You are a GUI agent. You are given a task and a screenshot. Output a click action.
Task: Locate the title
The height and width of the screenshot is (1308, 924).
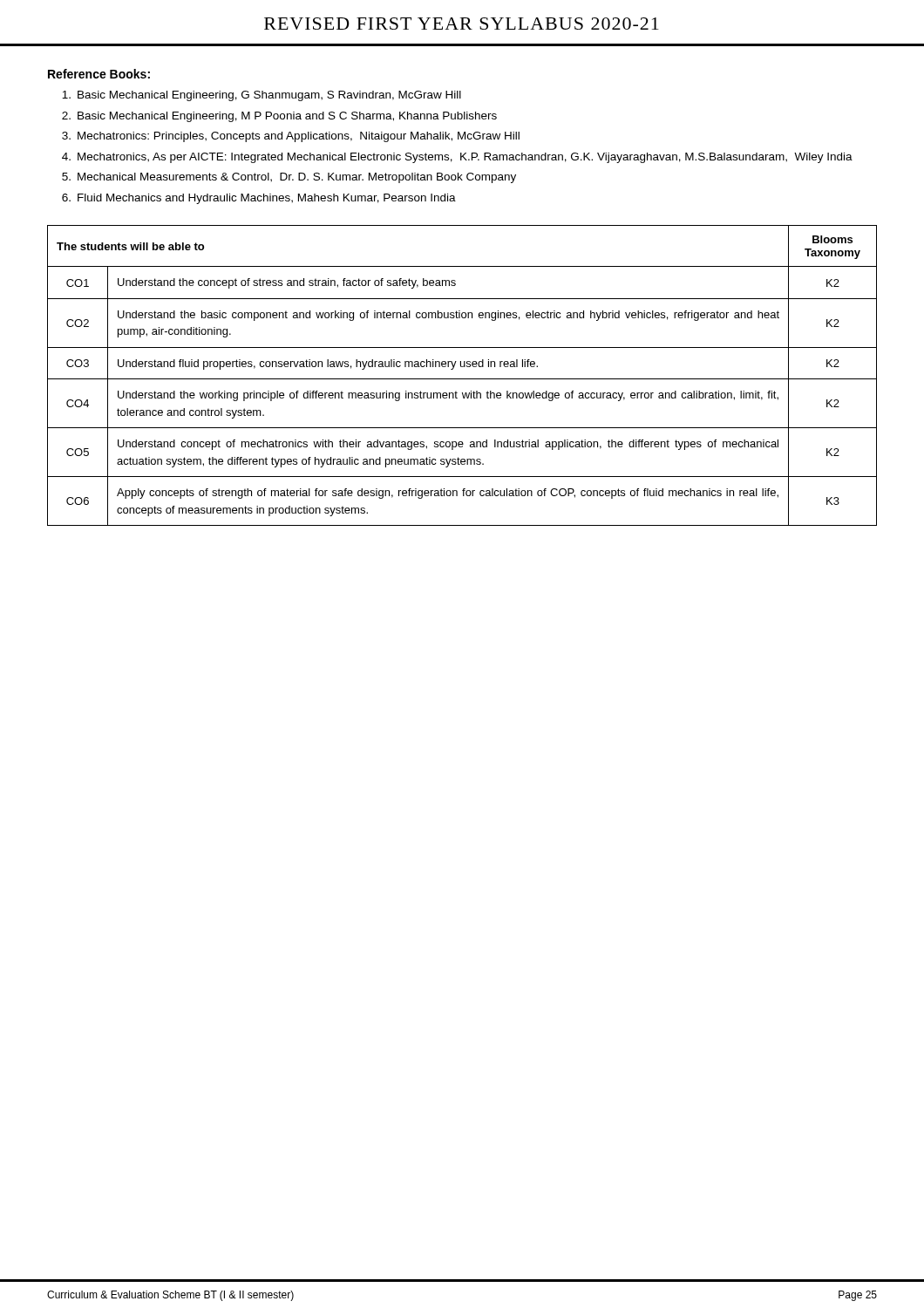point(462,23)
